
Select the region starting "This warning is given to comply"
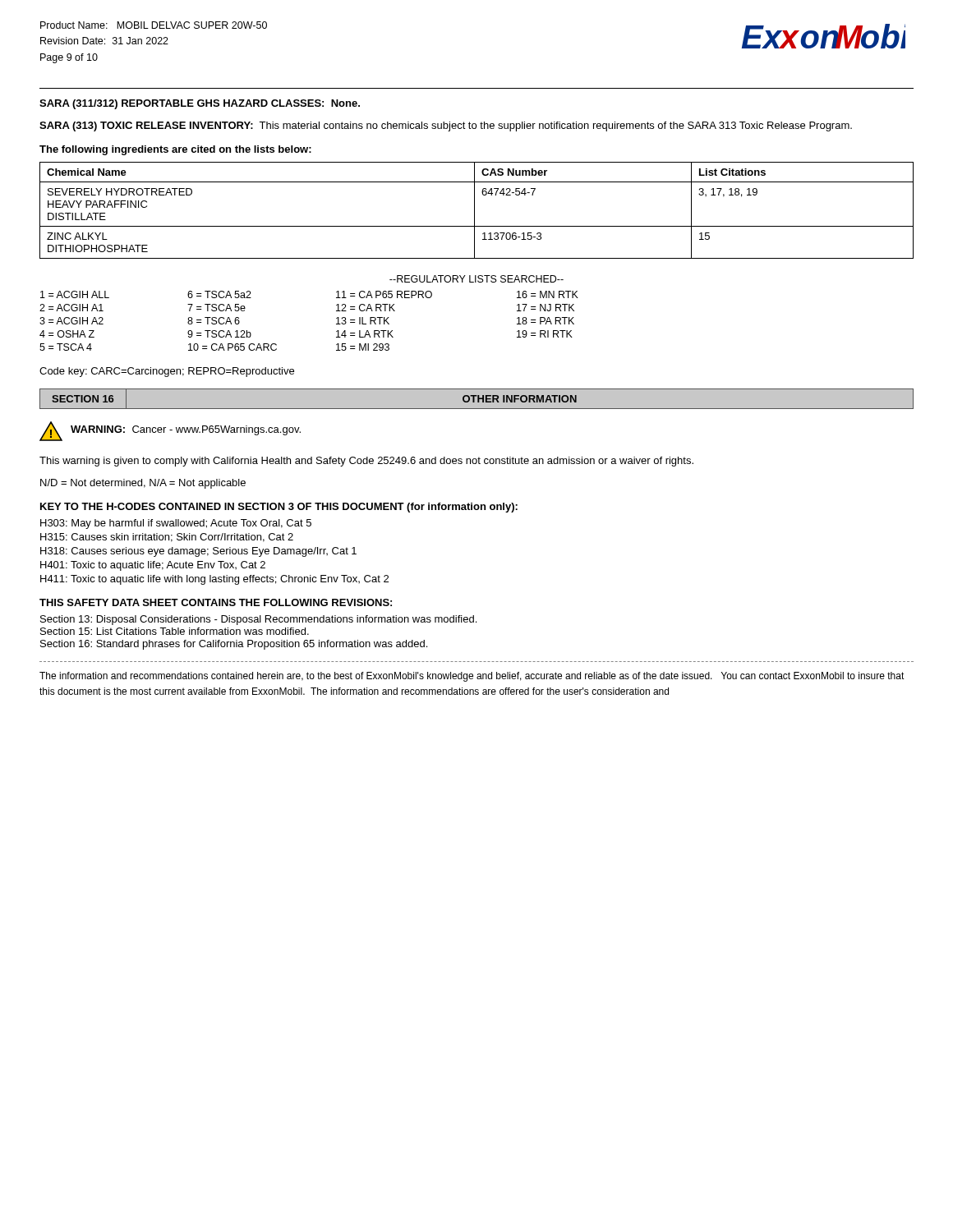click(x=367, y=460)
